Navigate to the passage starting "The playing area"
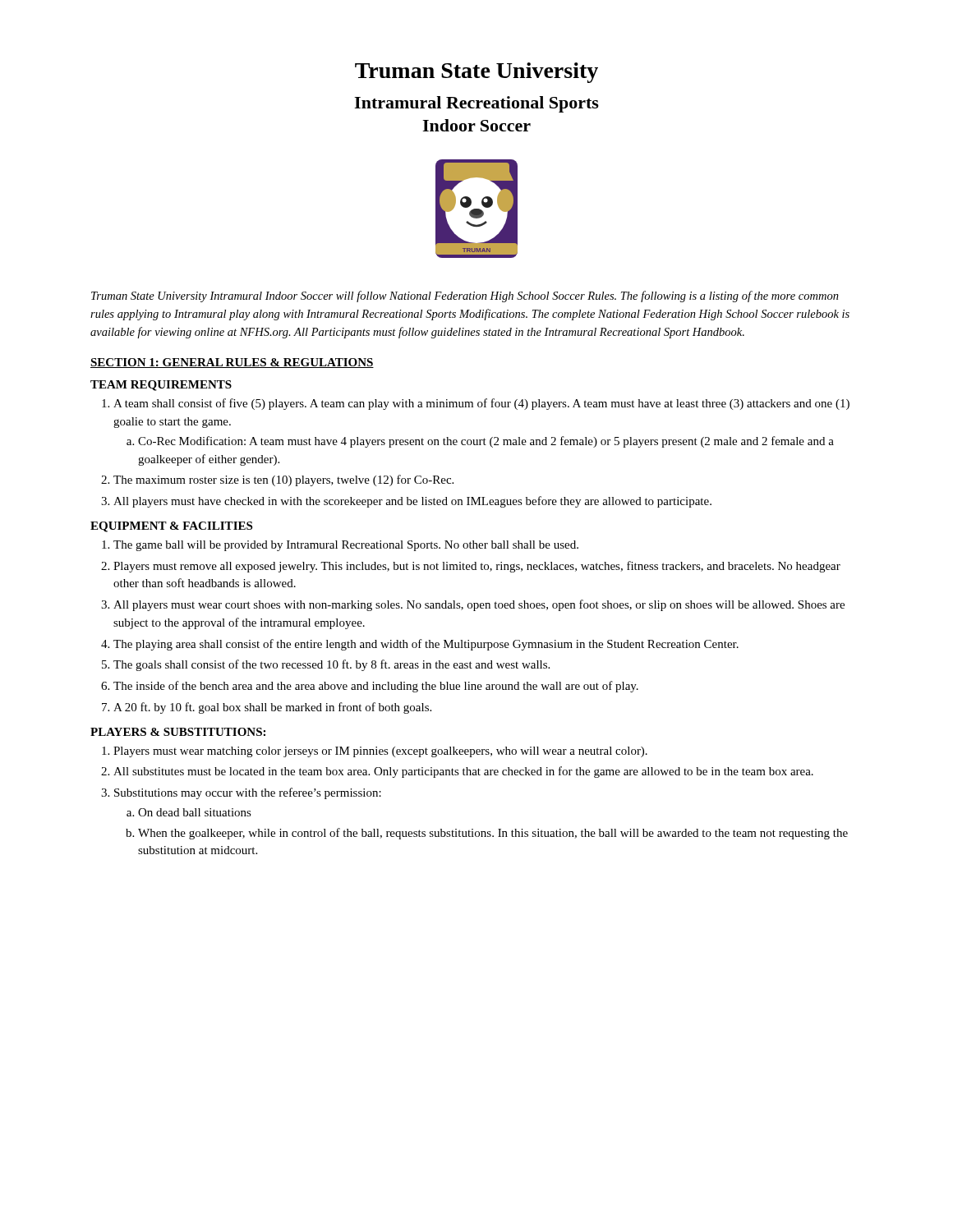This screenshot has width=953, height=1232. (476, 644)
